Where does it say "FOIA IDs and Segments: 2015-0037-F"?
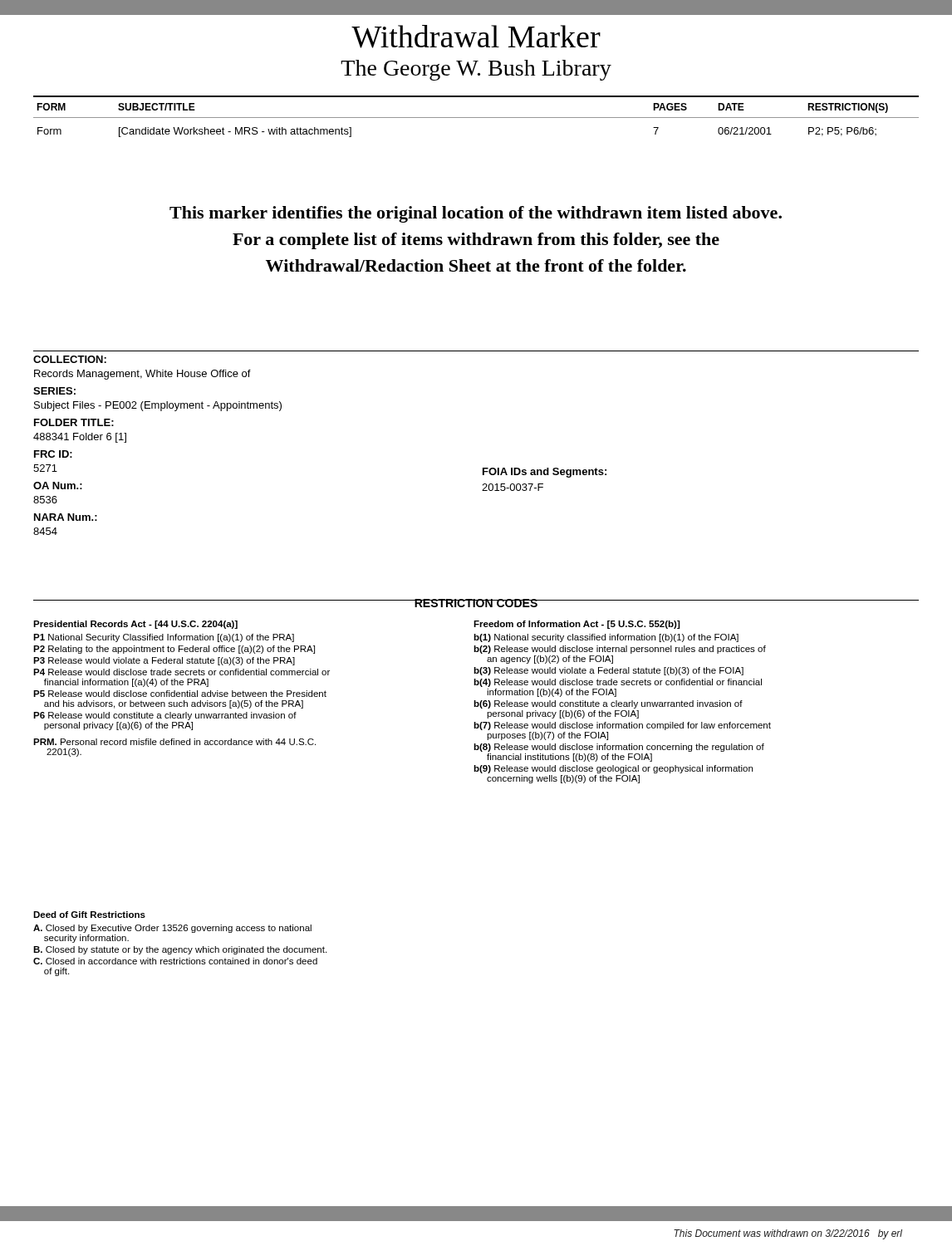The width and height of the screenshot is (952, 1246). pyautogui.click(x=545, y=473)
